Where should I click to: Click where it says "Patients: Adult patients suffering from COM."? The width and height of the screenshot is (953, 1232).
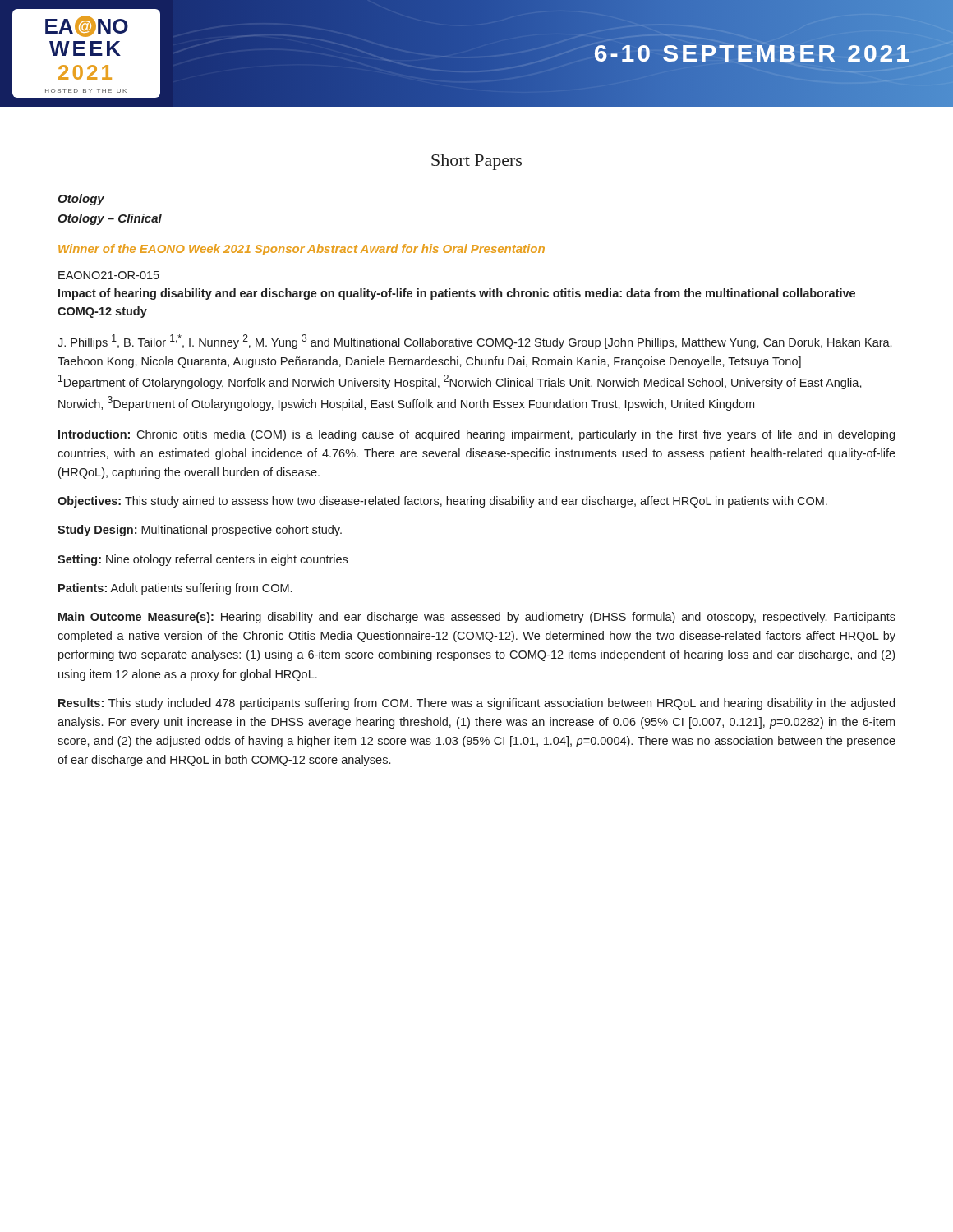pos(175,588)
